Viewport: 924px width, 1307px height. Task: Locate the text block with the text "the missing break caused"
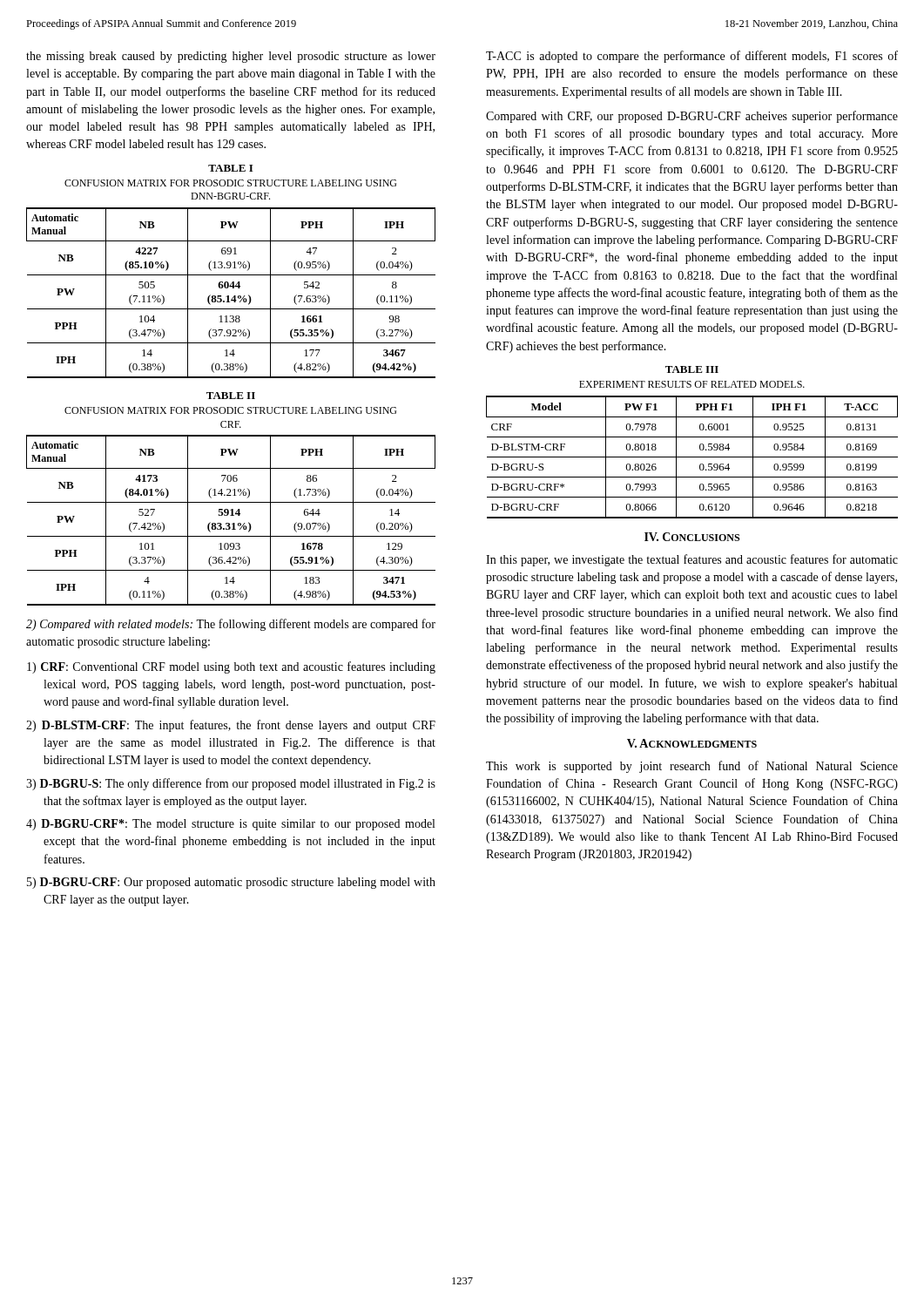[x=231, y=101]
